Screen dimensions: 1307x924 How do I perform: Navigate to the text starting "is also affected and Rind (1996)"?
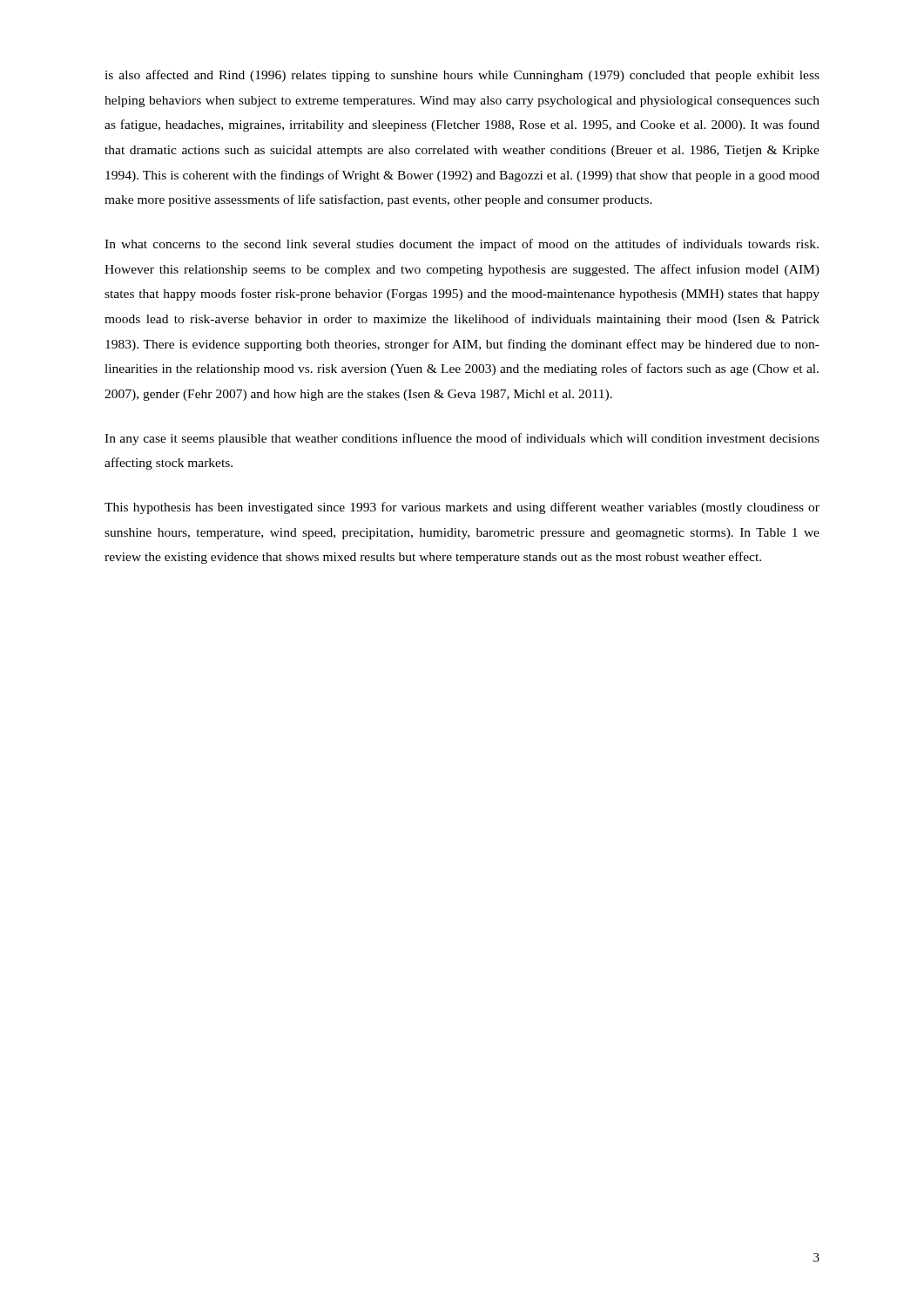[462, 138]
